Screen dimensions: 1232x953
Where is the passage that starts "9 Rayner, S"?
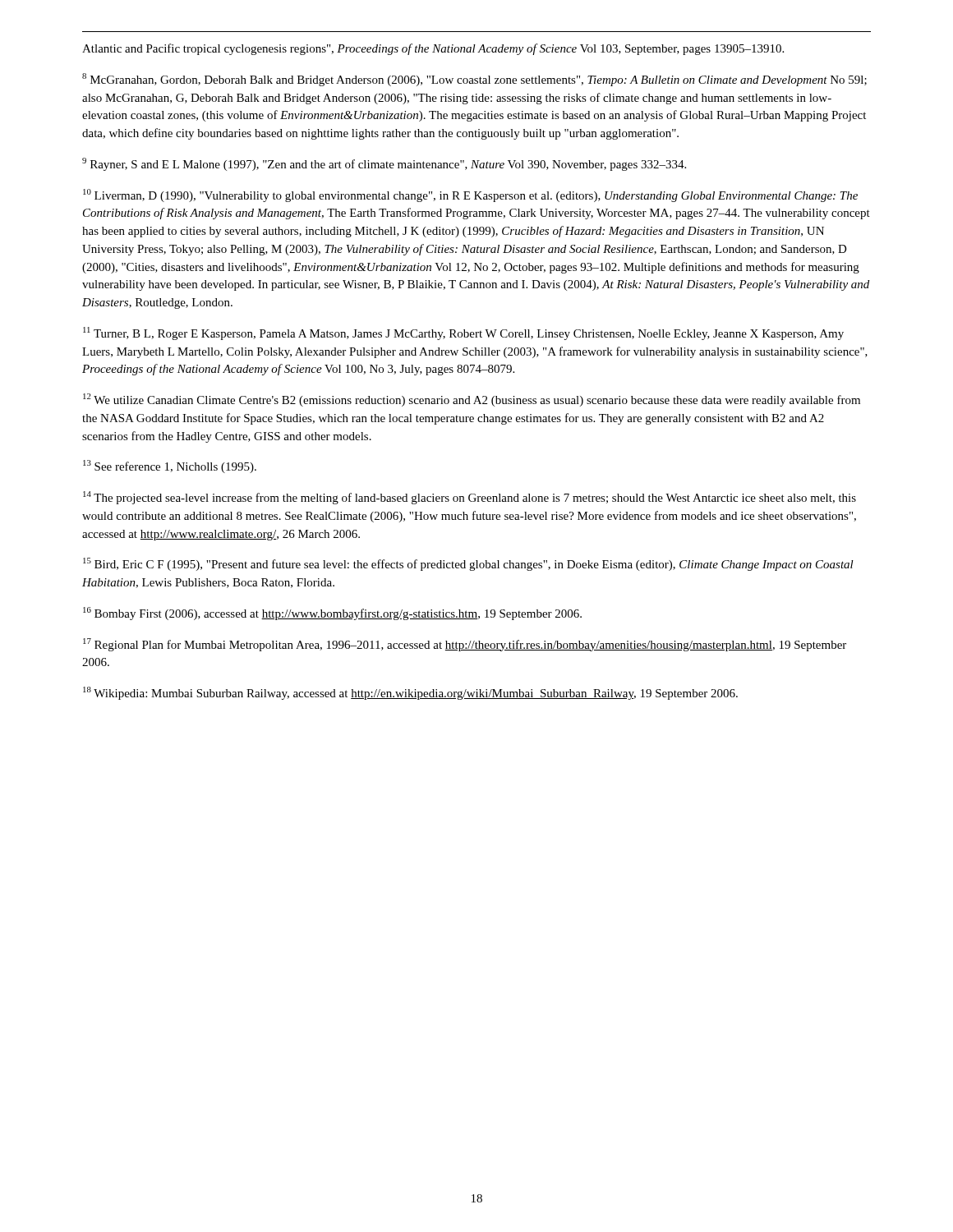pyautogui.click(x=476, y=165)
